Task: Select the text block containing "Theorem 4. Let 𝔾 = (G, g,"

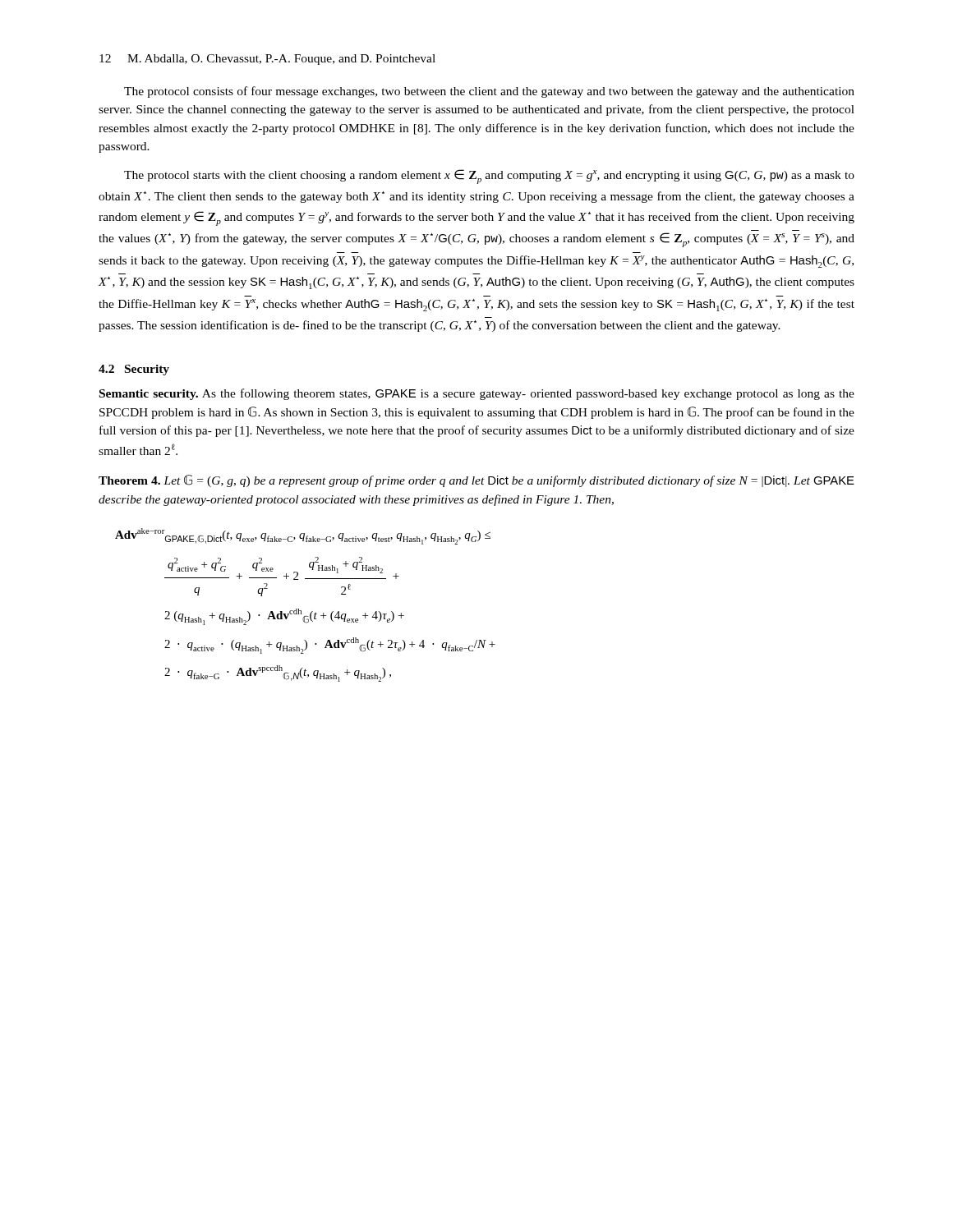Action: pyautogui.click(x=476, y=490)
